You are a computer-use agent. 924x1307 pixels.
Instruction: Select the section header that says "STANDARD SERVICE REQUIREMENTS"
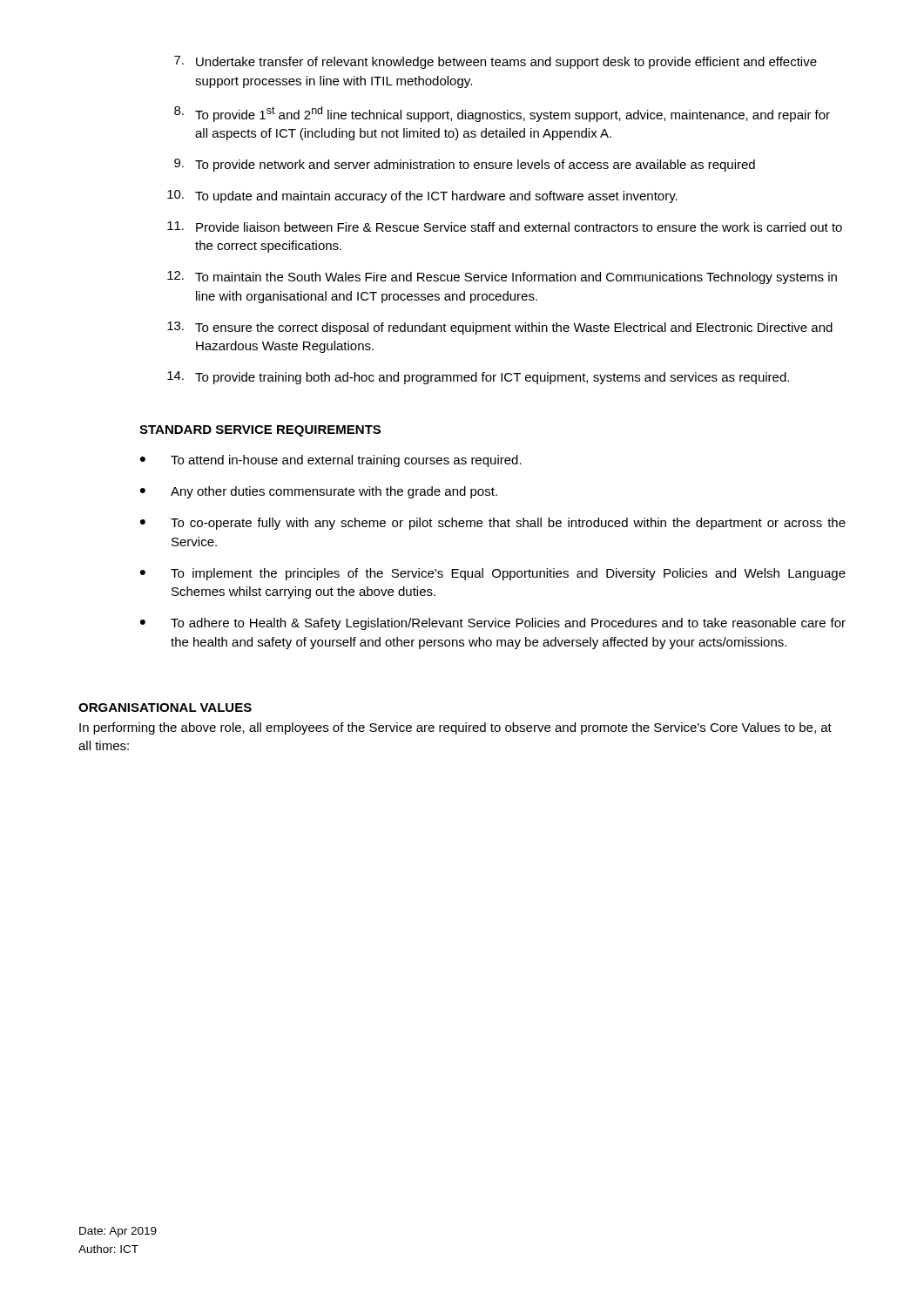260,429
